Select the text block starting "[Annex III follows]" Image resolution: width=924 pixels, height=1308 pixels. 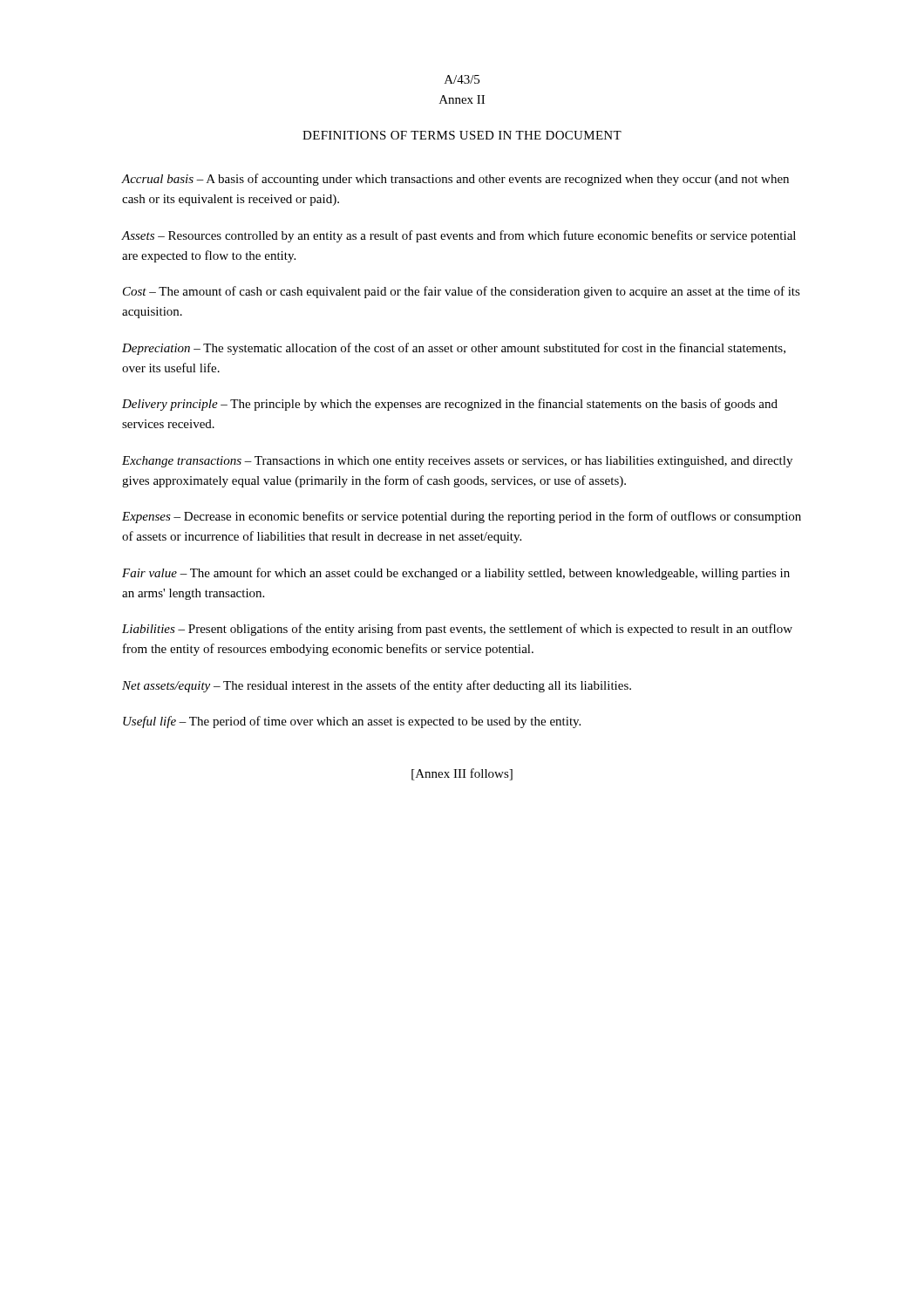(x=462, y=773)
